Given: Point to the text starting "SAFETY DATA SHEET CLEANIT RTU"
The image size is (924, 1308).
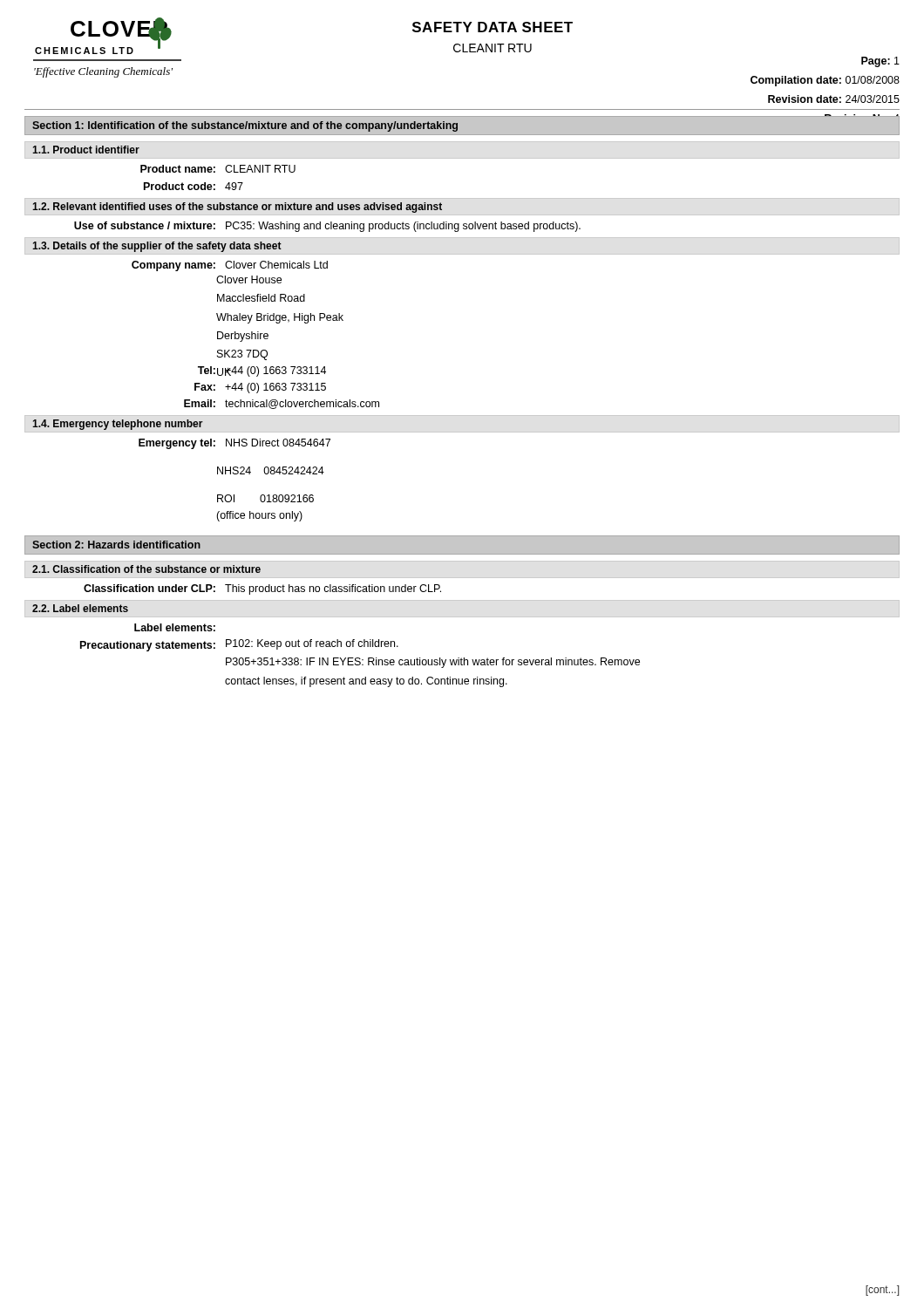Looking at the screenshot, I should [x=493, y=37].
